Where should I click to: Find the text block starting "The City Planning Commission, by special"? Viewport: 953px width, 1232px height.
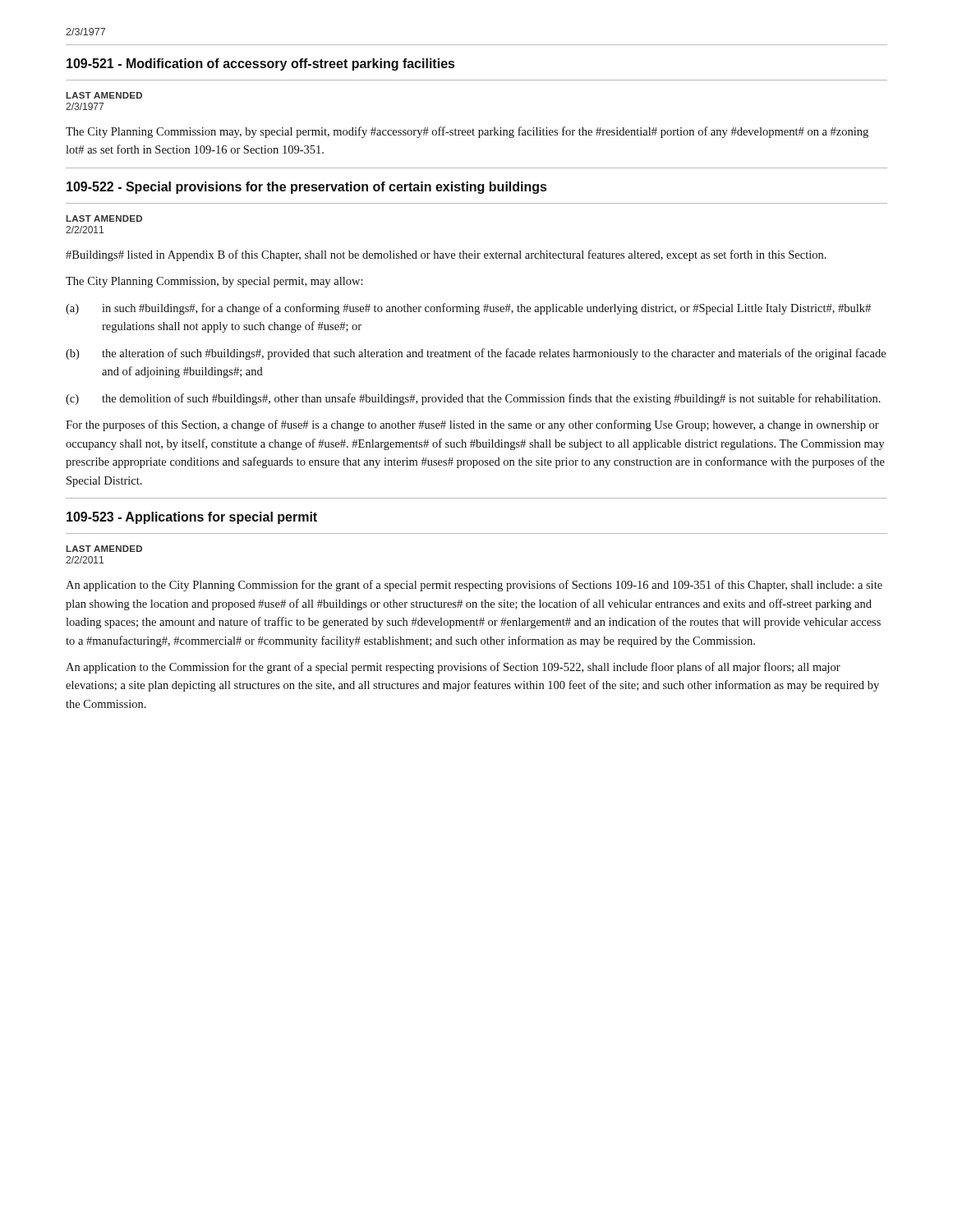point(215,281)
